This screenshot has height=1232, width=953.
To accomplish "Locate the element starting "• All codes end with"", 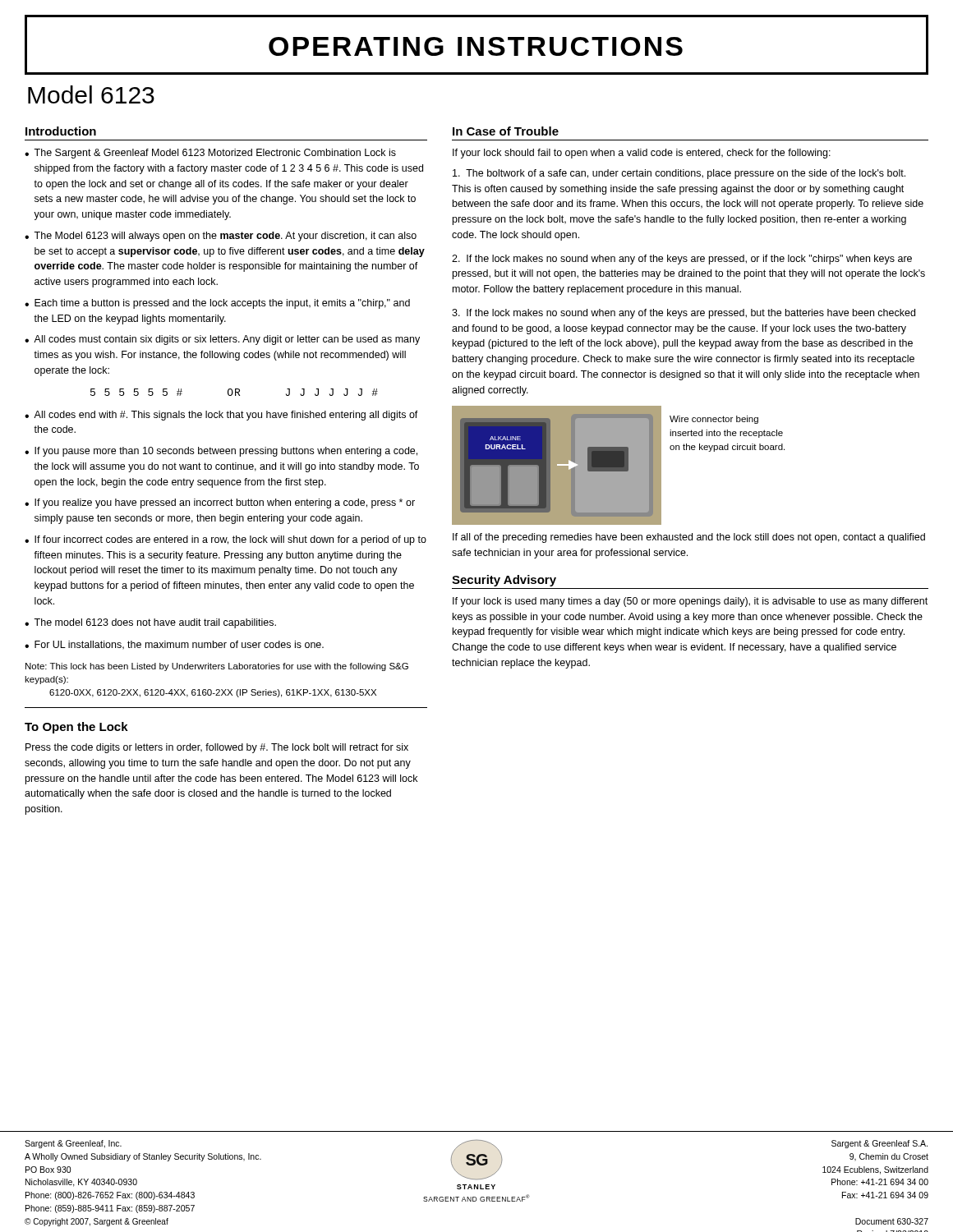I will click(x=226, y=422).
